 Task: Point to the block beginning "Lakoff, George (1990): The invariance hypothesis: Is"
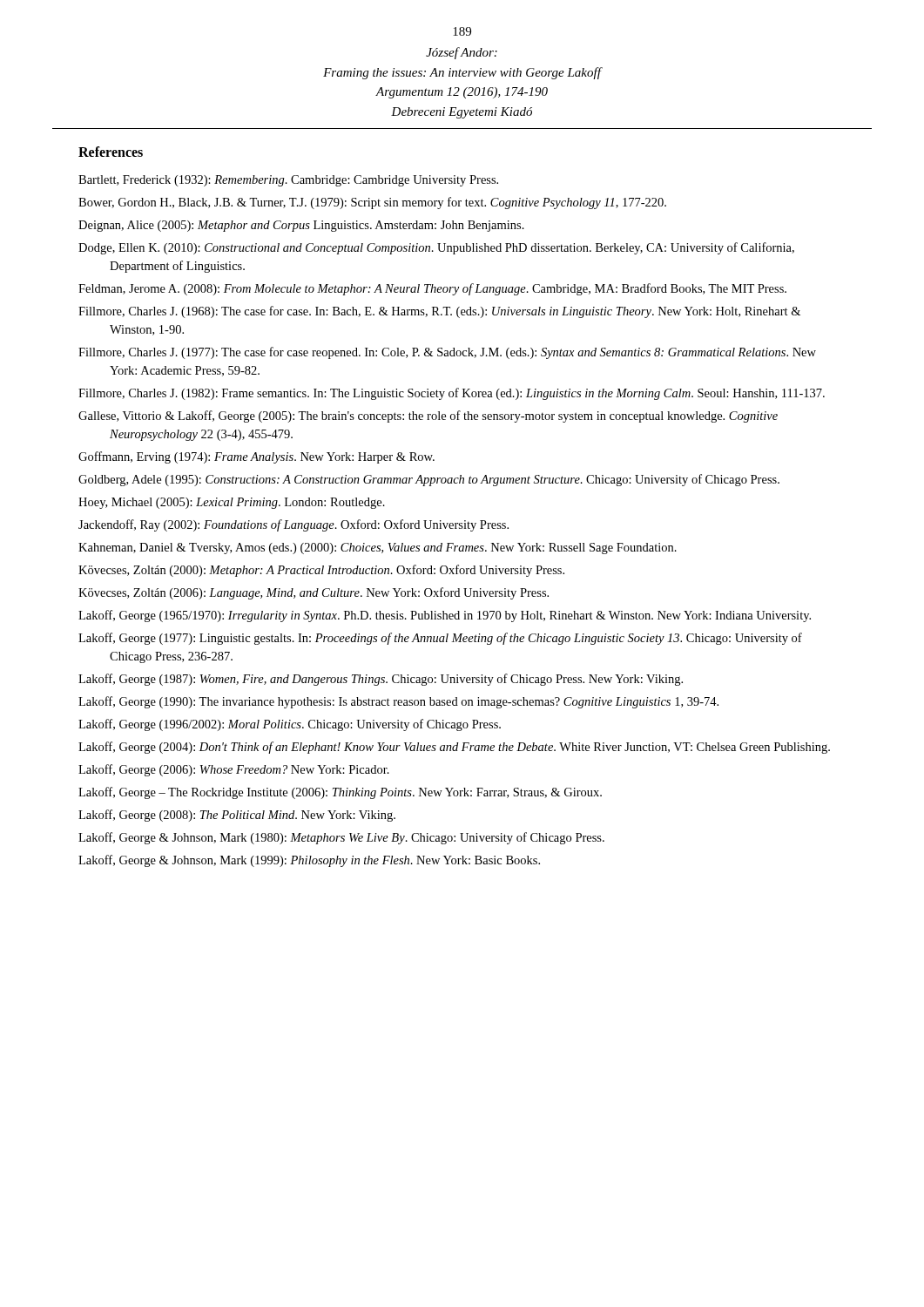[399, 702]
